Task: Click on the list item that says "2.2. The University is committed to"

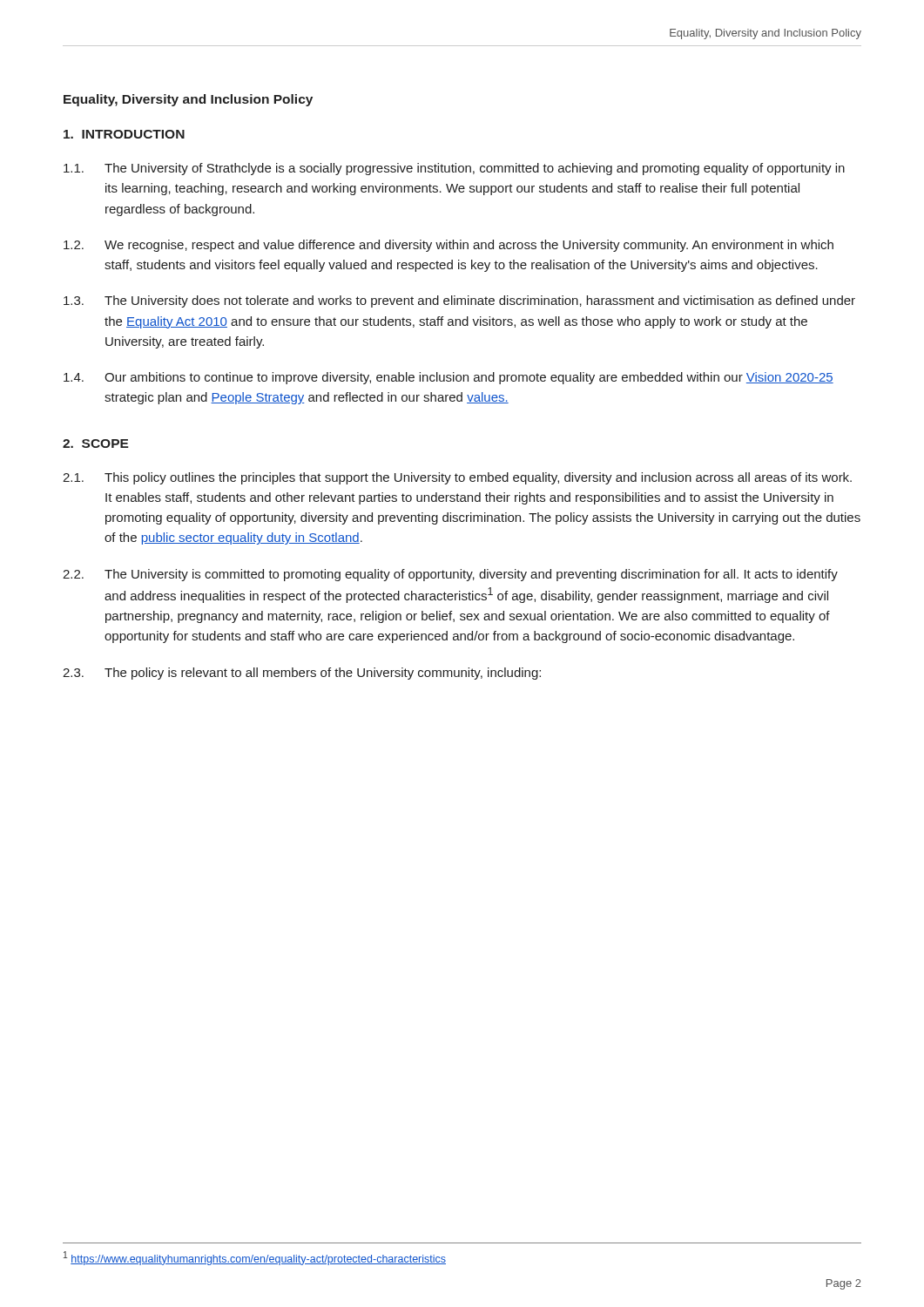Action: (462, 605)
